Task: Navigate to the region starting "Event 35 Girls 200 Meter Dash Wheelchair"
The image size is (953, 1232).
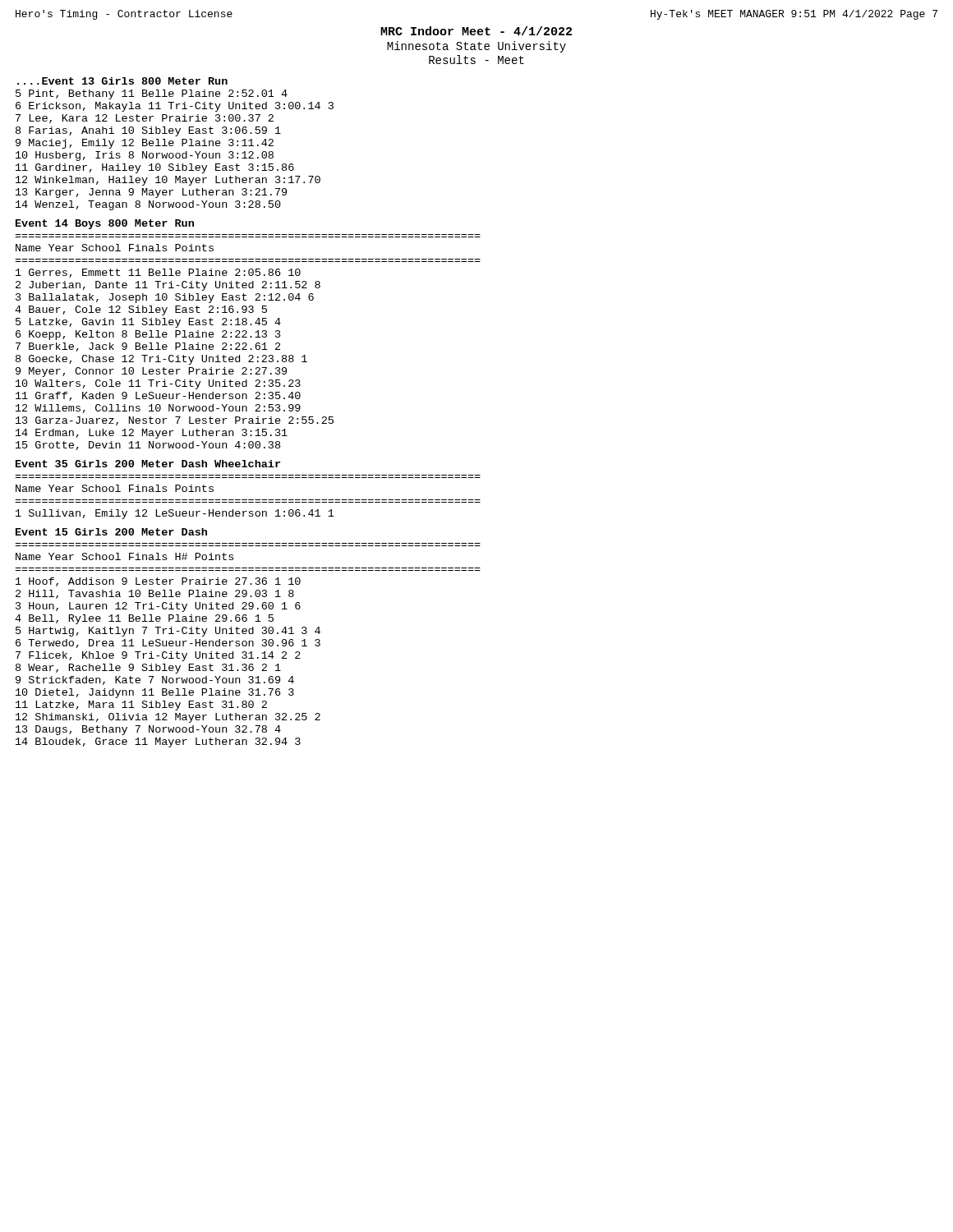Action: point(148,464)
